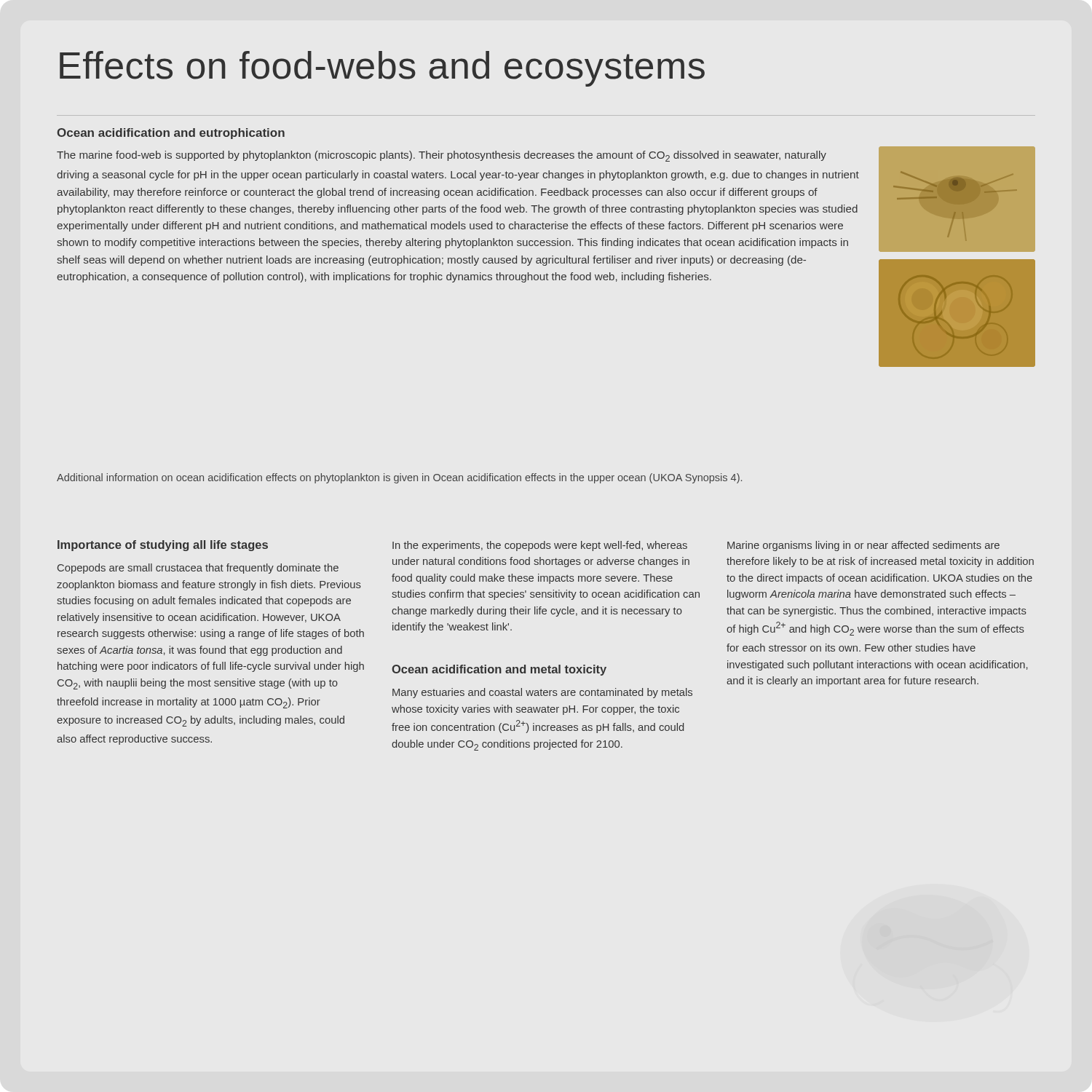Viewport: 1092px width, 1092px height.
Task: Click where it says "Ocean acidification and metal toxicity"
Action: click(499, 669)
